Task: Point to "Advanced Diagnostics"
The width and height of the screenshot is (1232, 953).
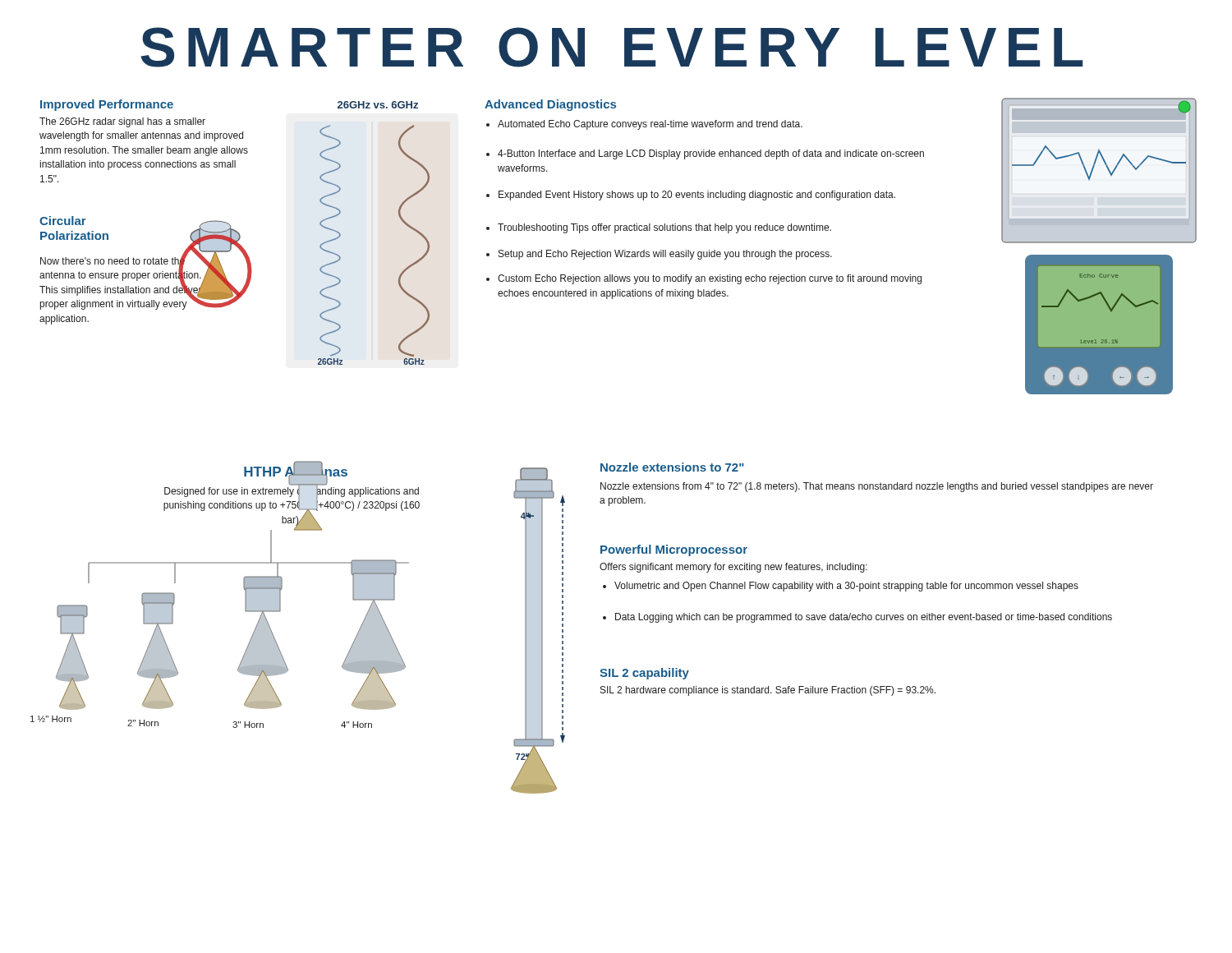Action: point(616,104)
